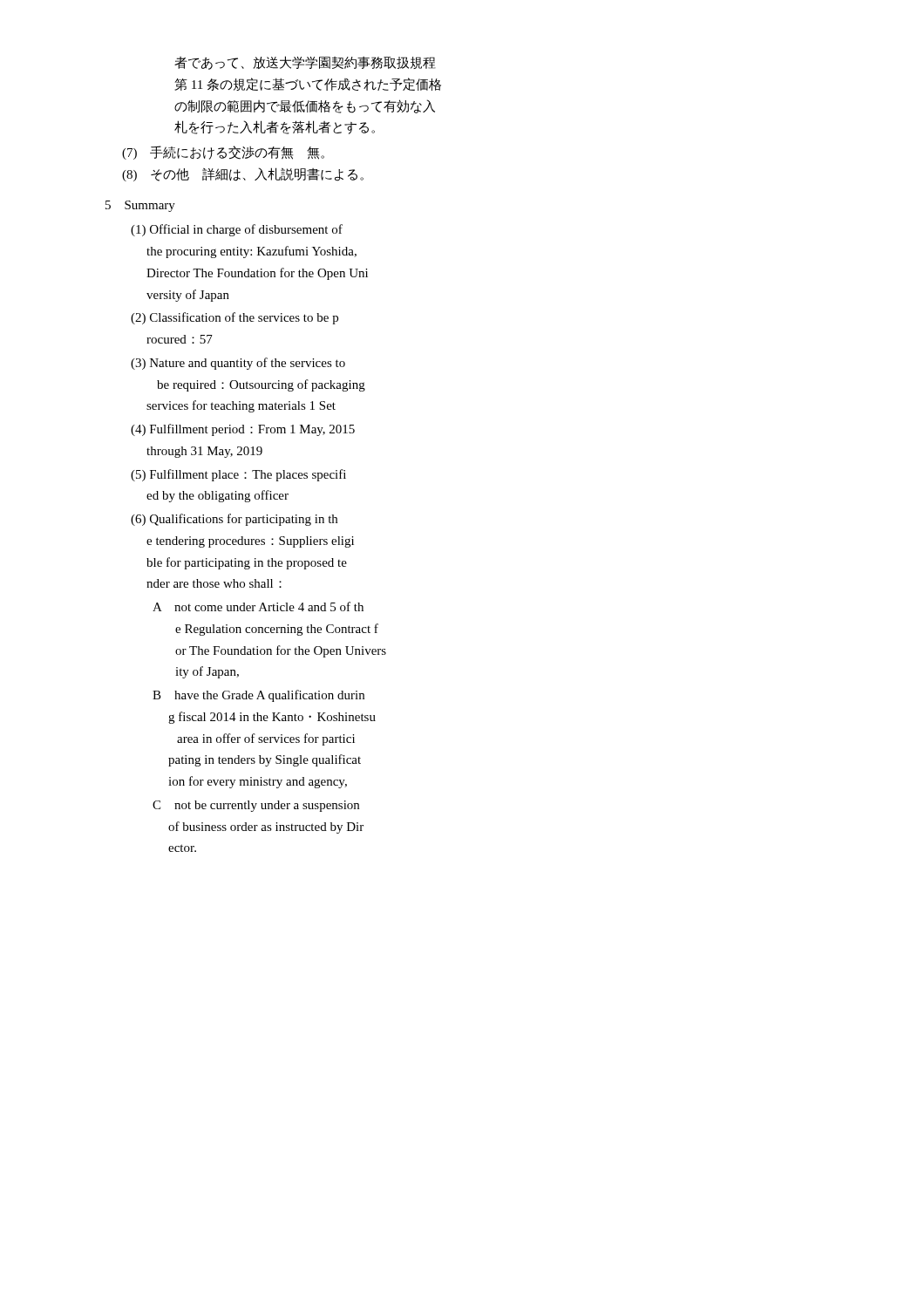Find the block on this page that starts "(2) Classification of"
924x1308 pixels.
click(235, 328)
